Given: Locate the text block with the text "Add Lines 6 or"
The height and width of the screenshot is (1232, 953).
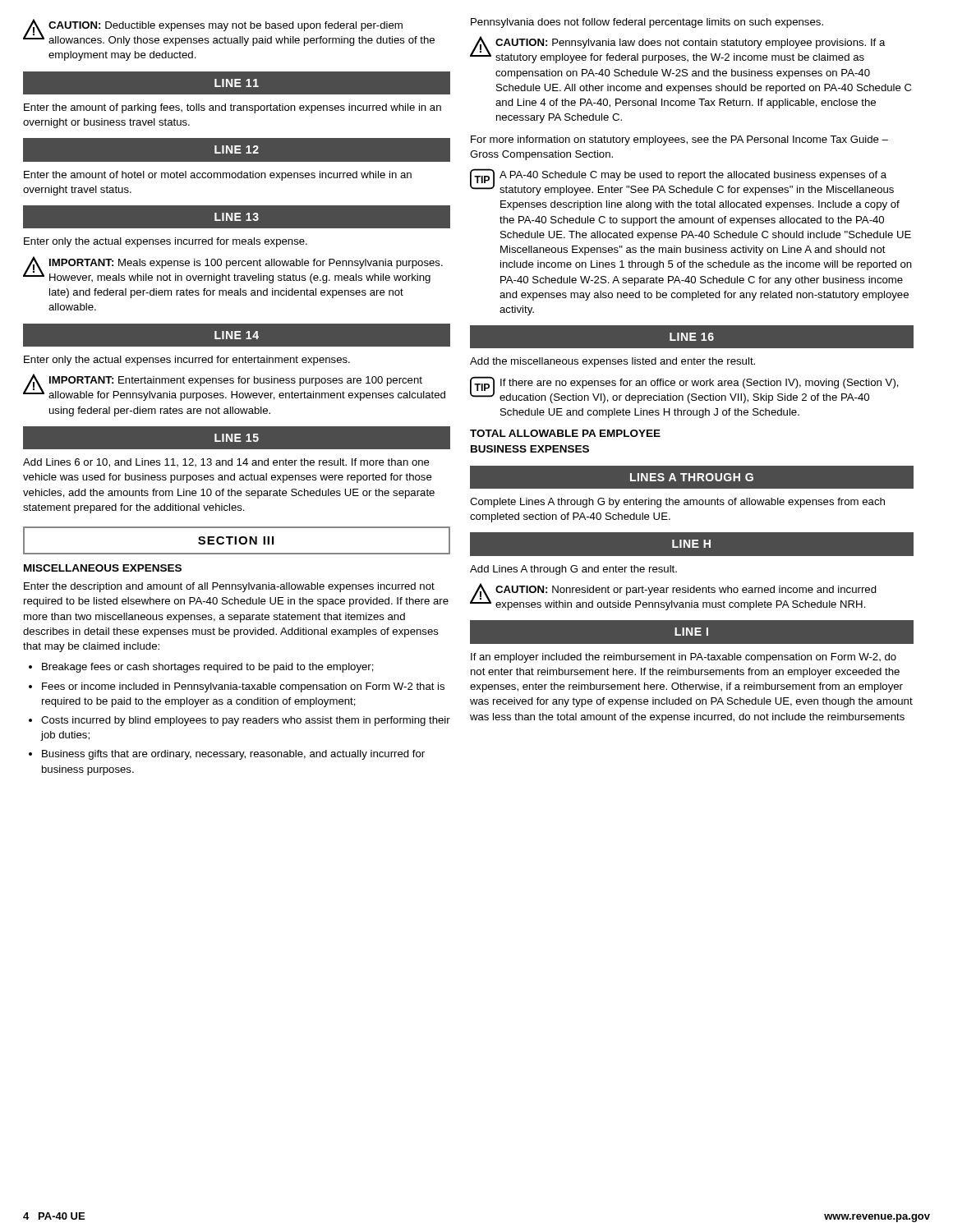Looking at the screenshot, I should coord(229,484).
